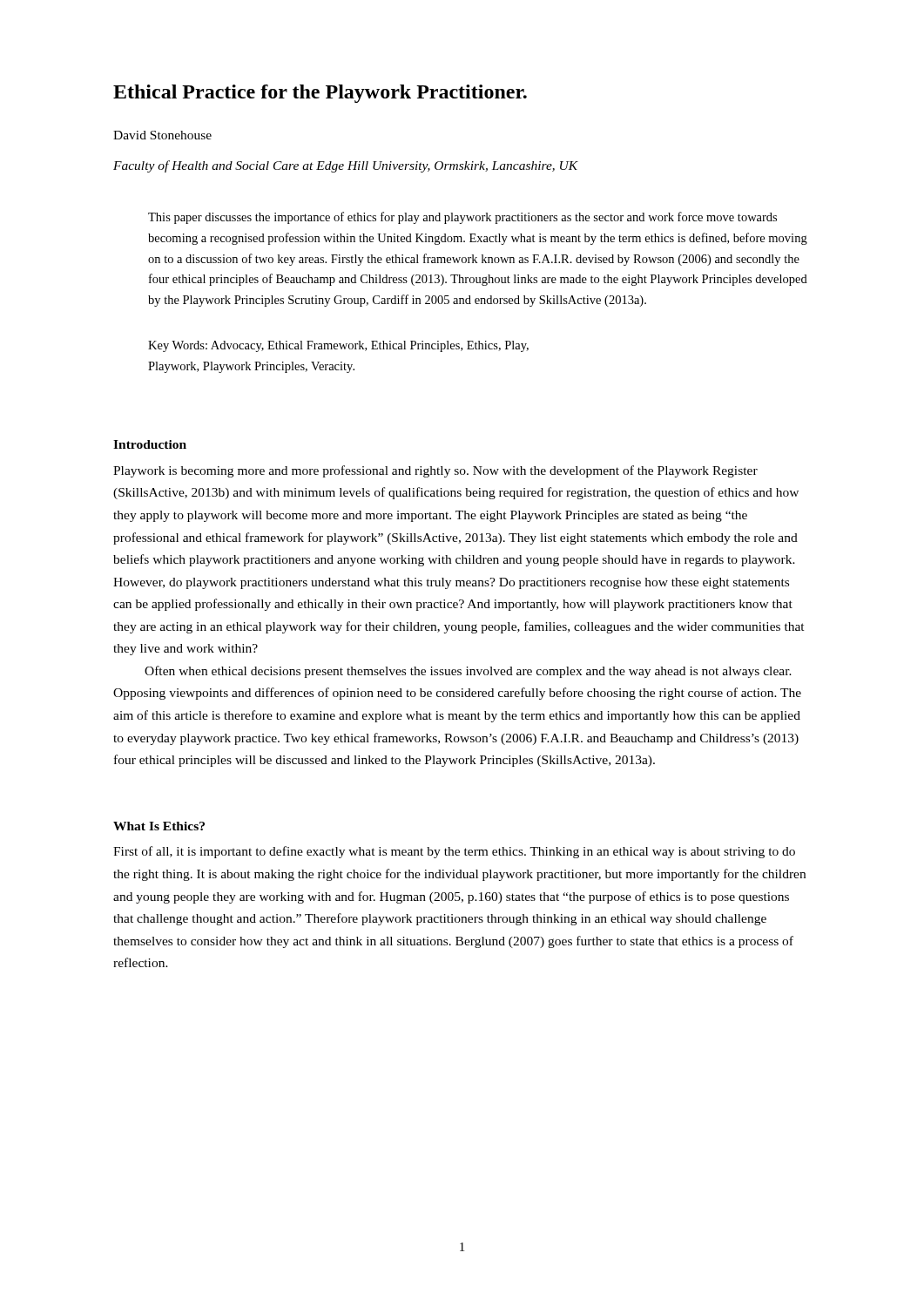The width and height of the screenshot is (924, 1307).
Task: Find the text block that reads "This paper discusses"
Action: click(x=479, y=259)
